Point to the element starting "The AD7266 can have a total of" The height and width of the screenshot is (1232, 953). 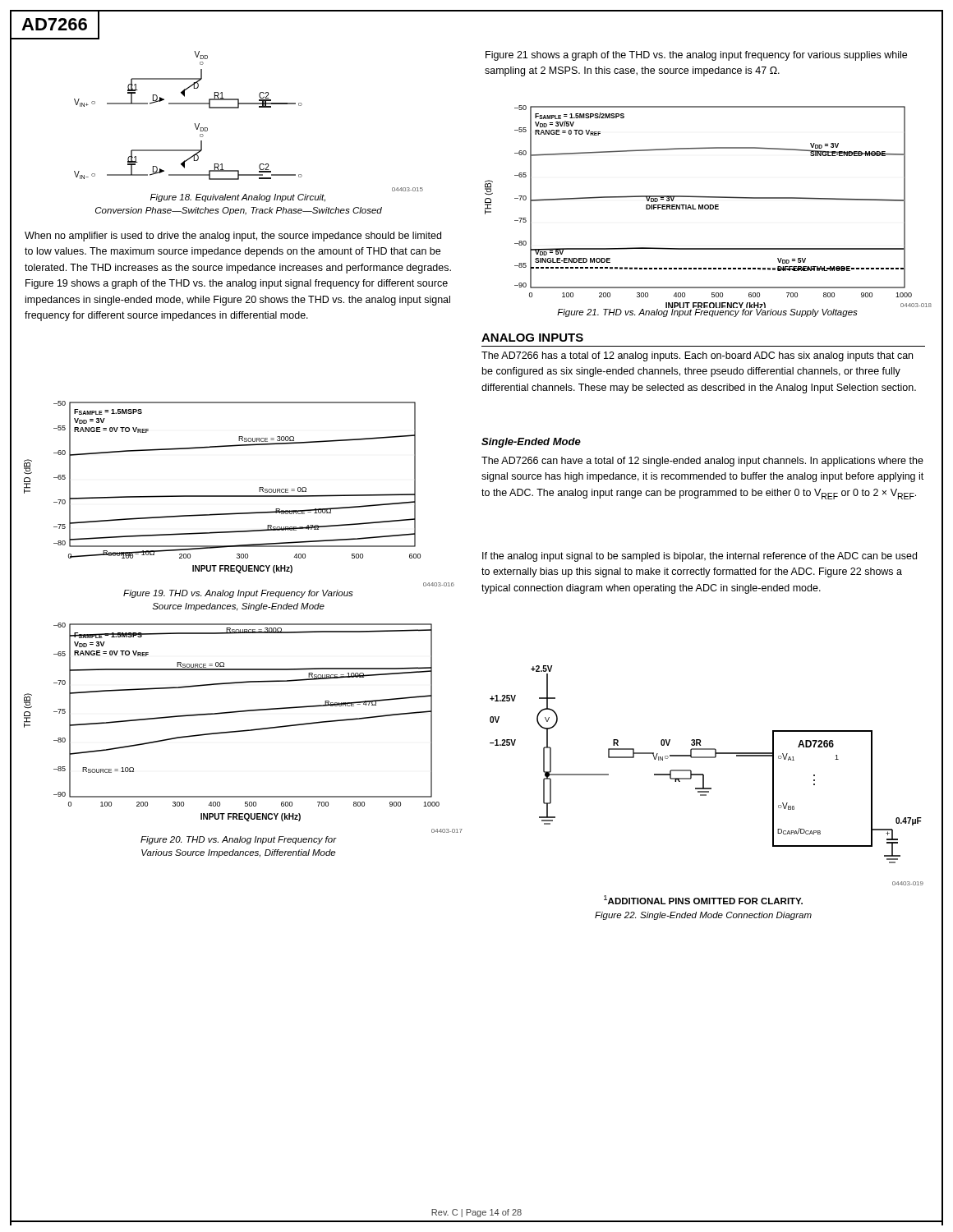click(x=703, y=478)
